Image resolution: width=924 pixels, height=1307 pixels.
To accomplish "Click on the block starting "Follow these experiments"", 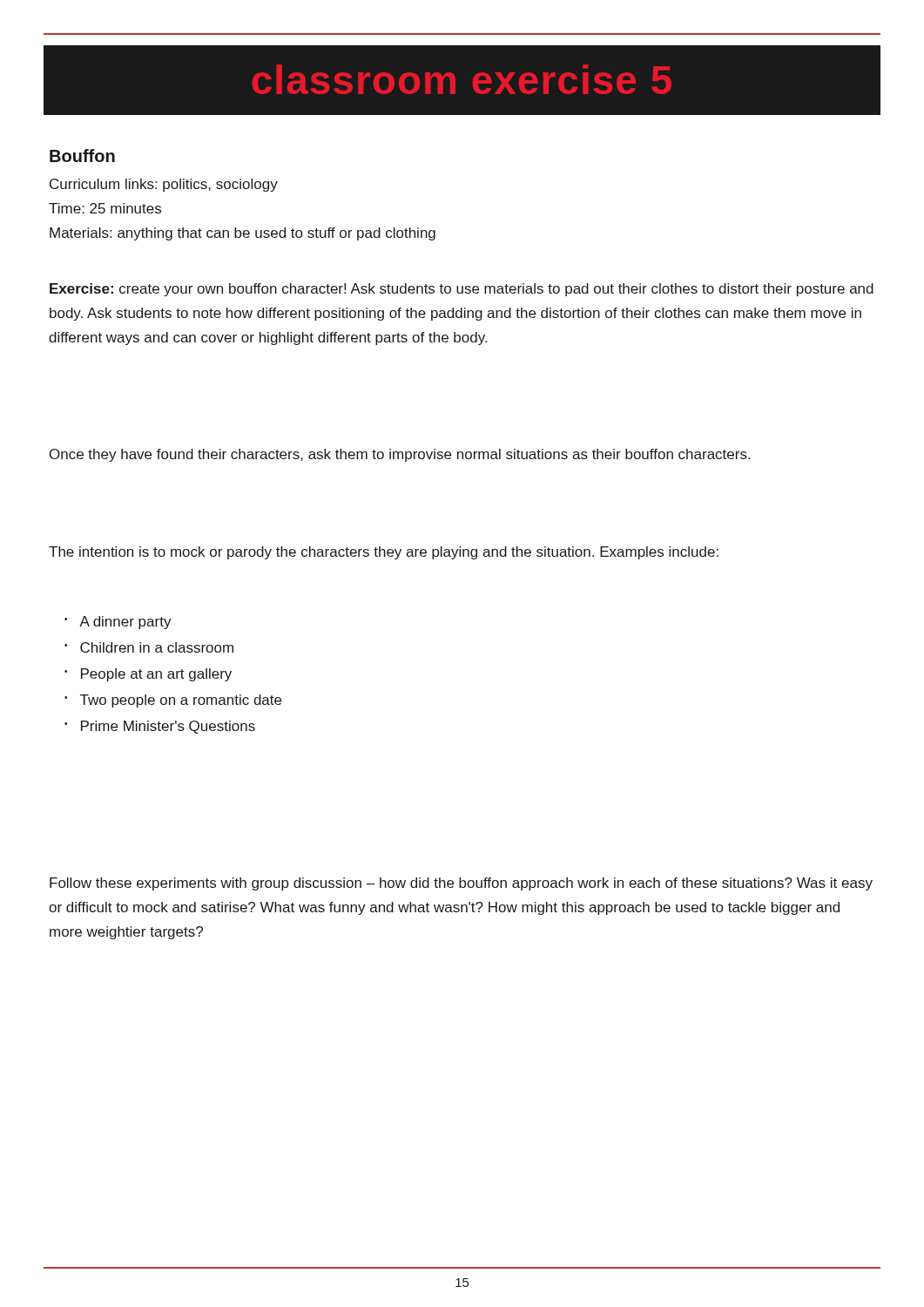I will point(461,908).
